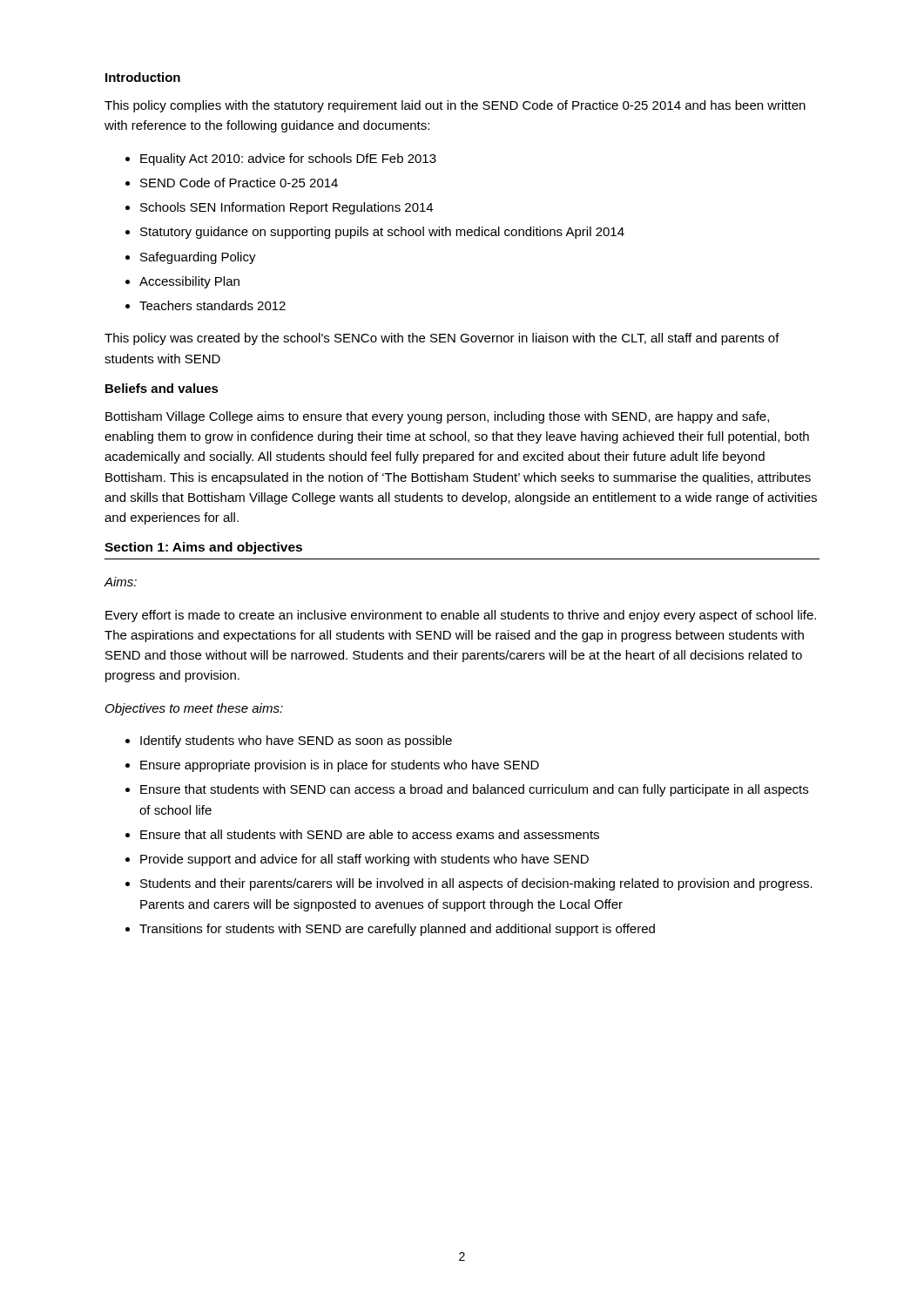Select the list item containing "Schools SEN Information Report Regulations 2014"
Screen dimensions: 1307x924
287,208
